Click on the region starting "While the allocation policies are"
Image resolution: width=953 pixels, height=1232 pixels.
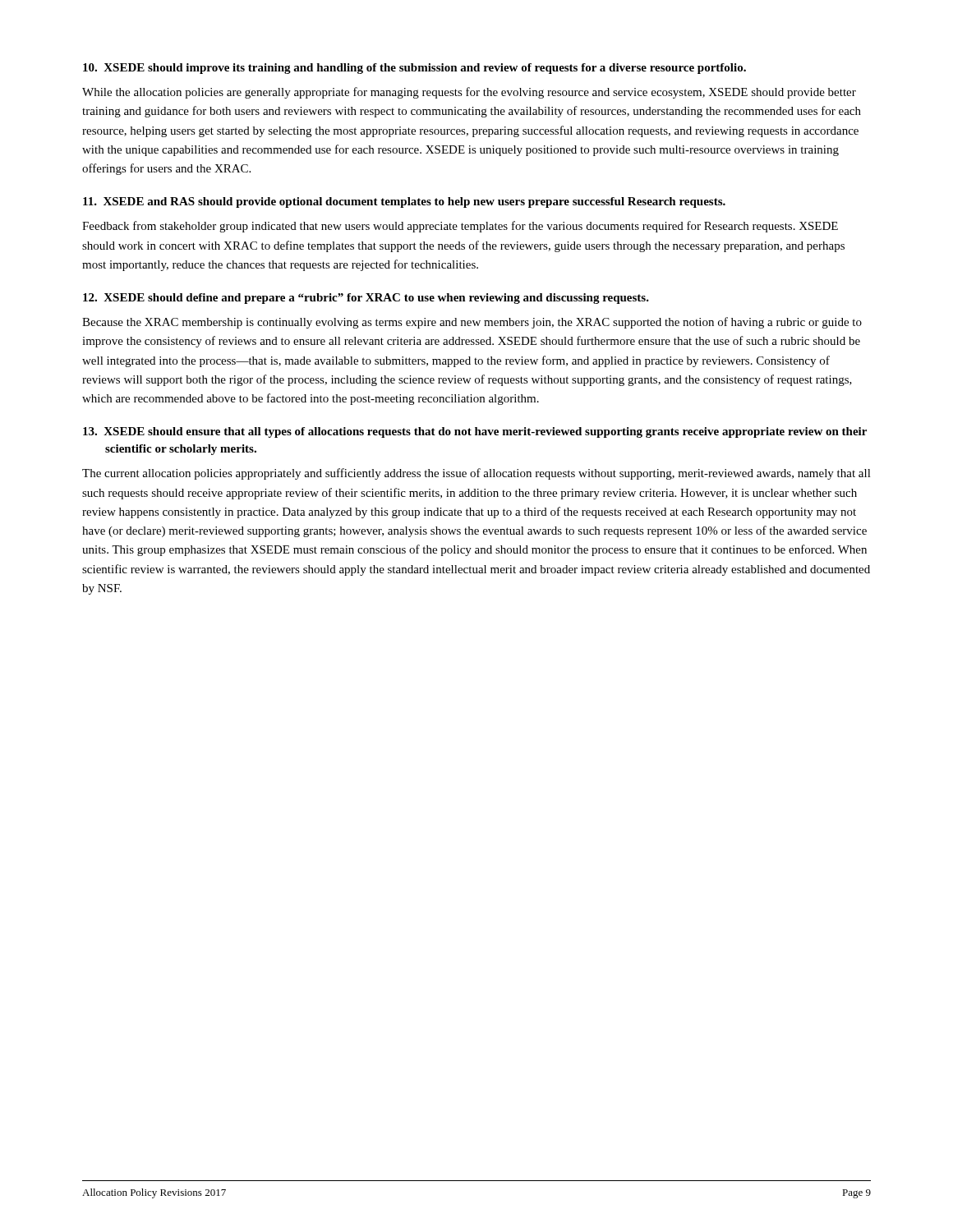(472, 130)
